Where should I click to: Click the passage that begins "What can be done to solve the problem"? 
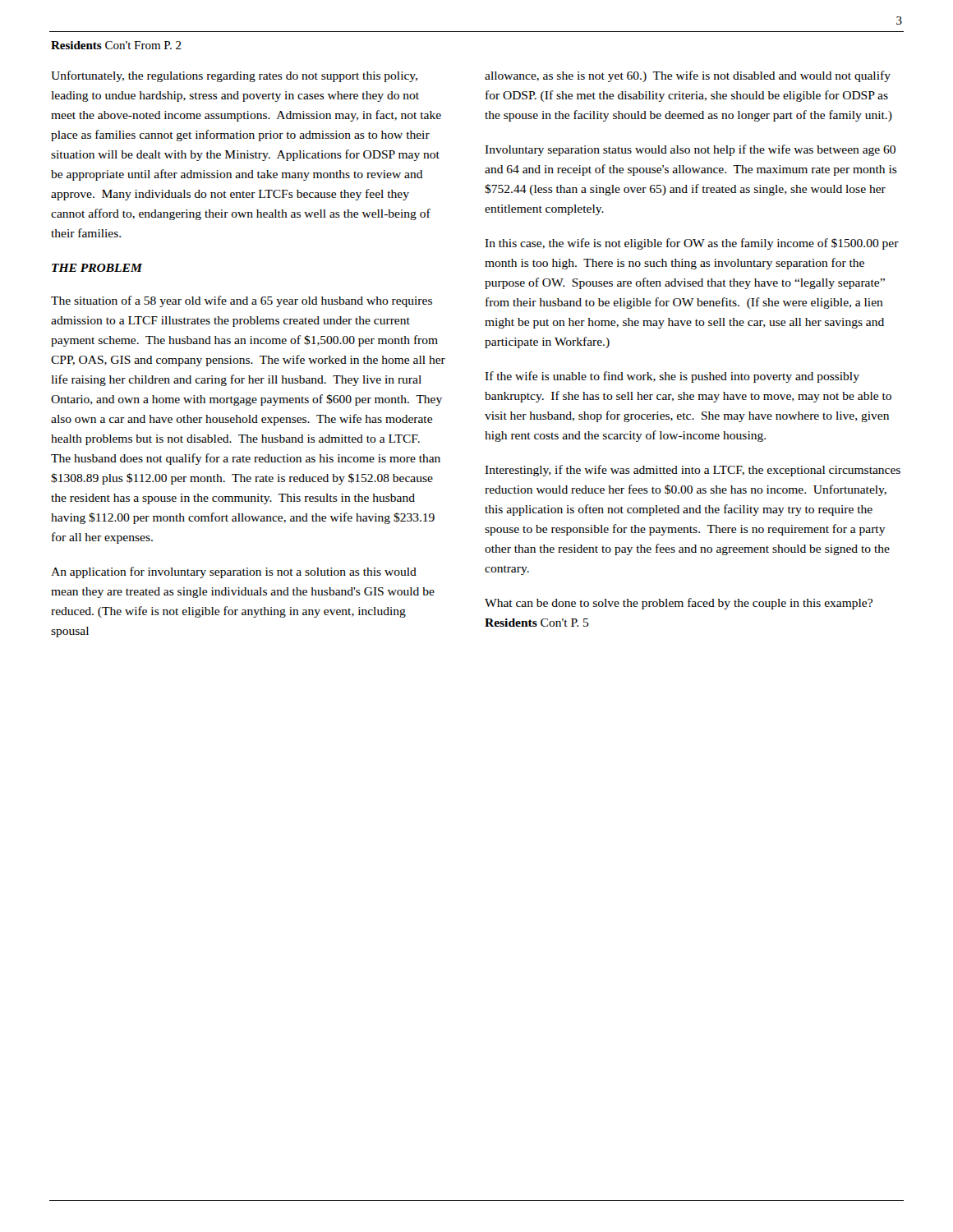pos(685,613)
